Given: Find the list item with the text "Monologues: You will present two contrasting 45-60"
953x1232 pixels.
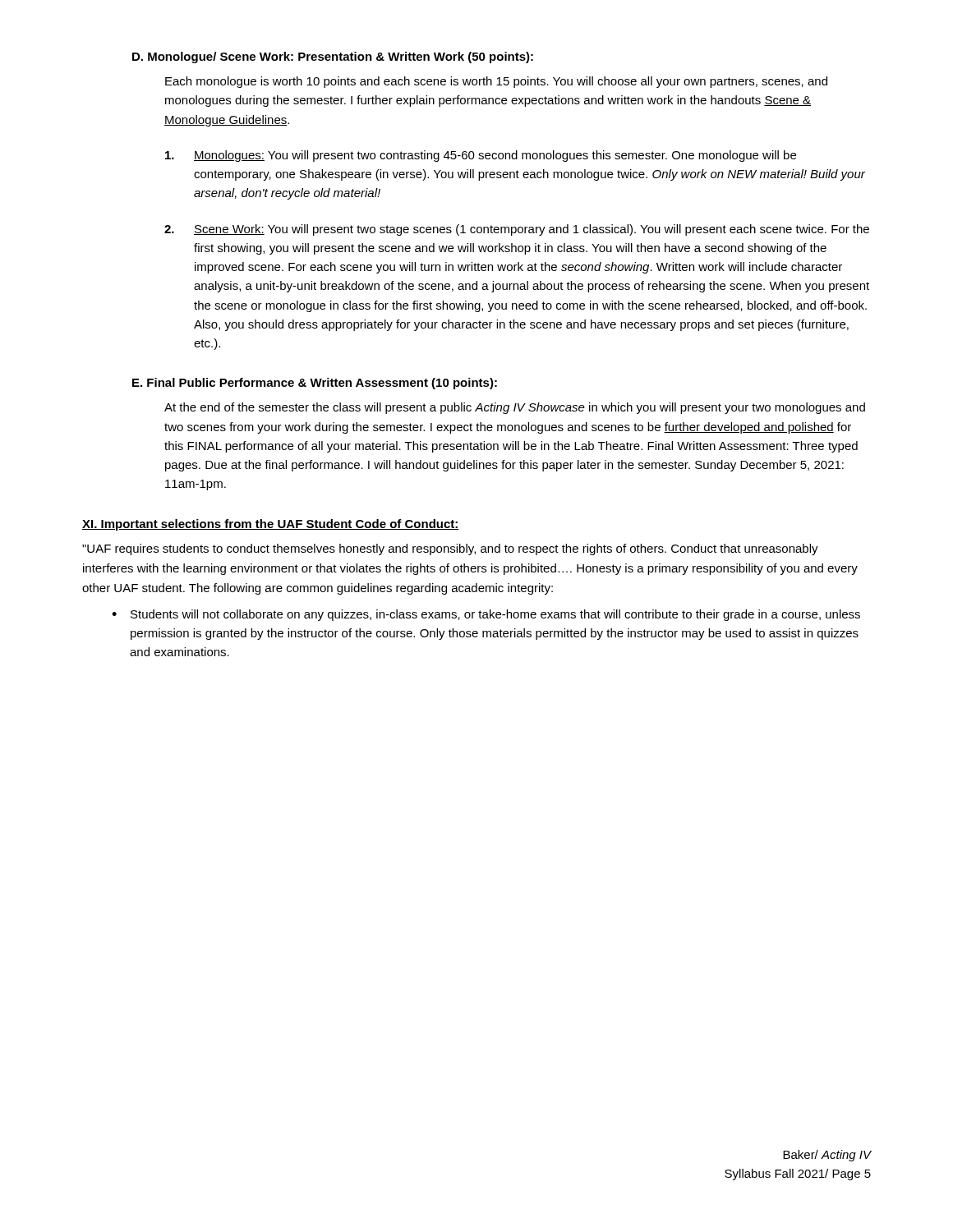Looking at the screenshot, I should [518, 174].
